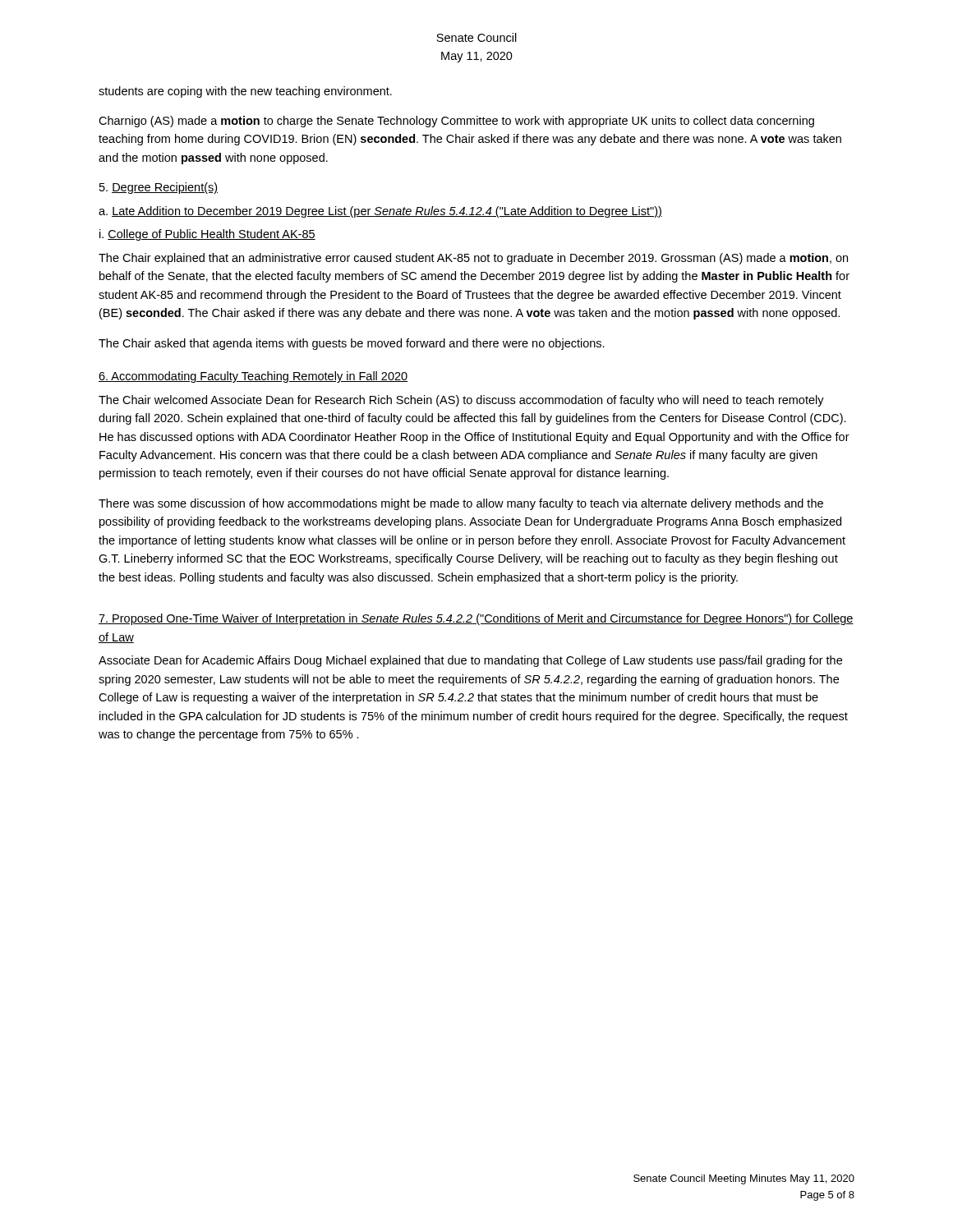Locate the text block containing "The Chair explained"
The height and width of the screenshot is (1232, 953).
tap(476, 286)
